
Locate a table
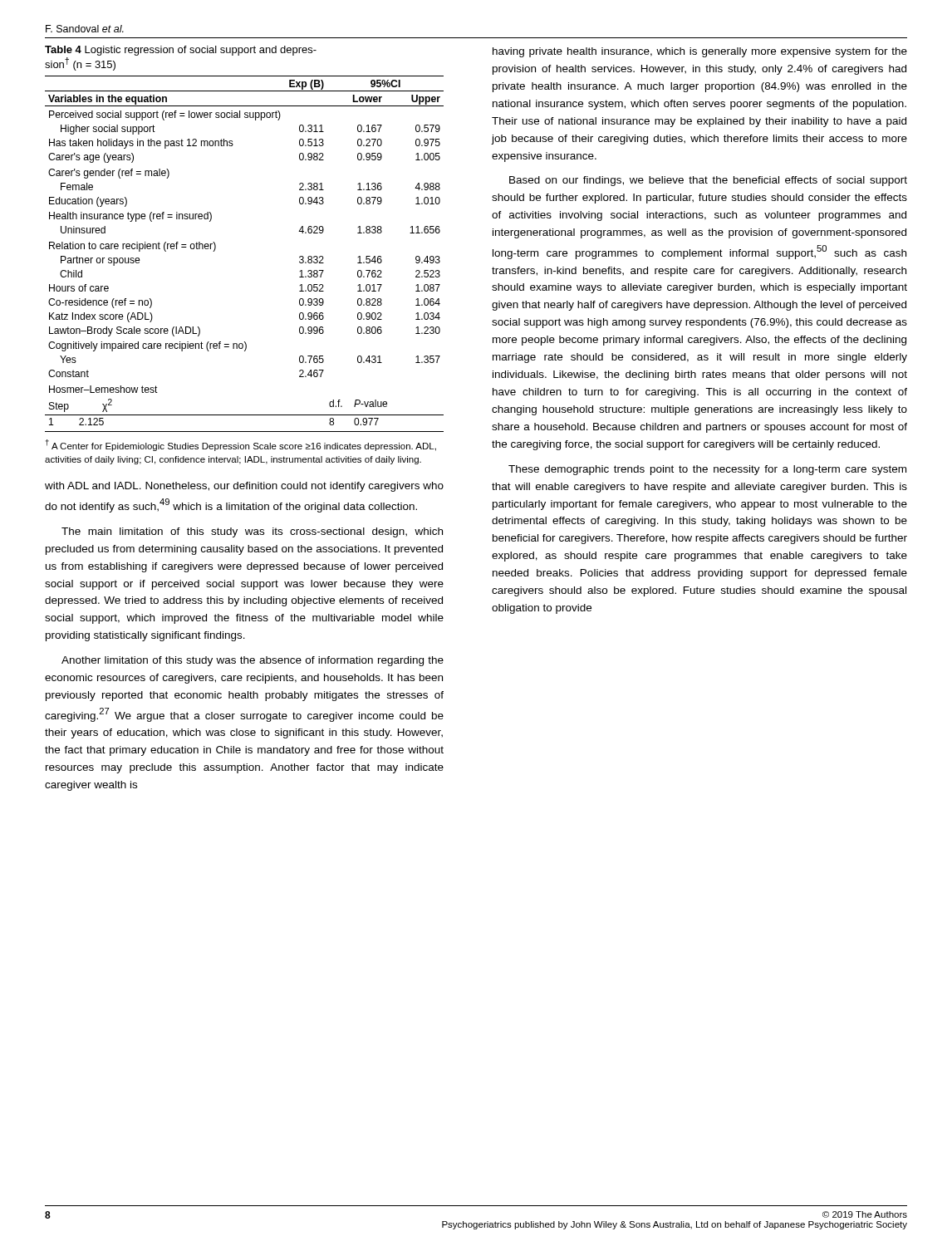(x=244, y=254)
